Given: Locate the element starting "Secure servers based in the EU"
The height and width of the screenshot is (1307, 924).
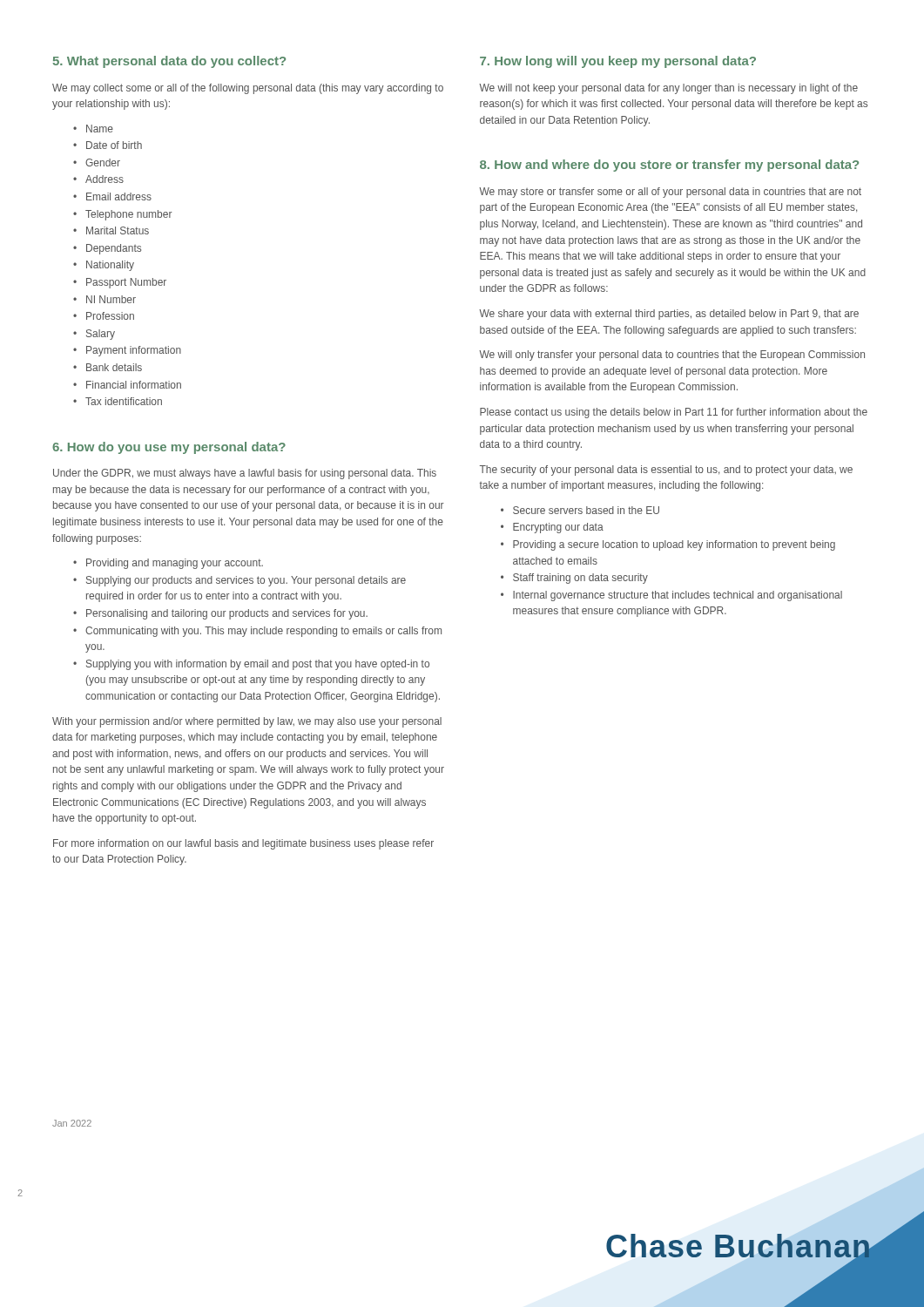Looking at the screenshot, I should coord(586,510).
